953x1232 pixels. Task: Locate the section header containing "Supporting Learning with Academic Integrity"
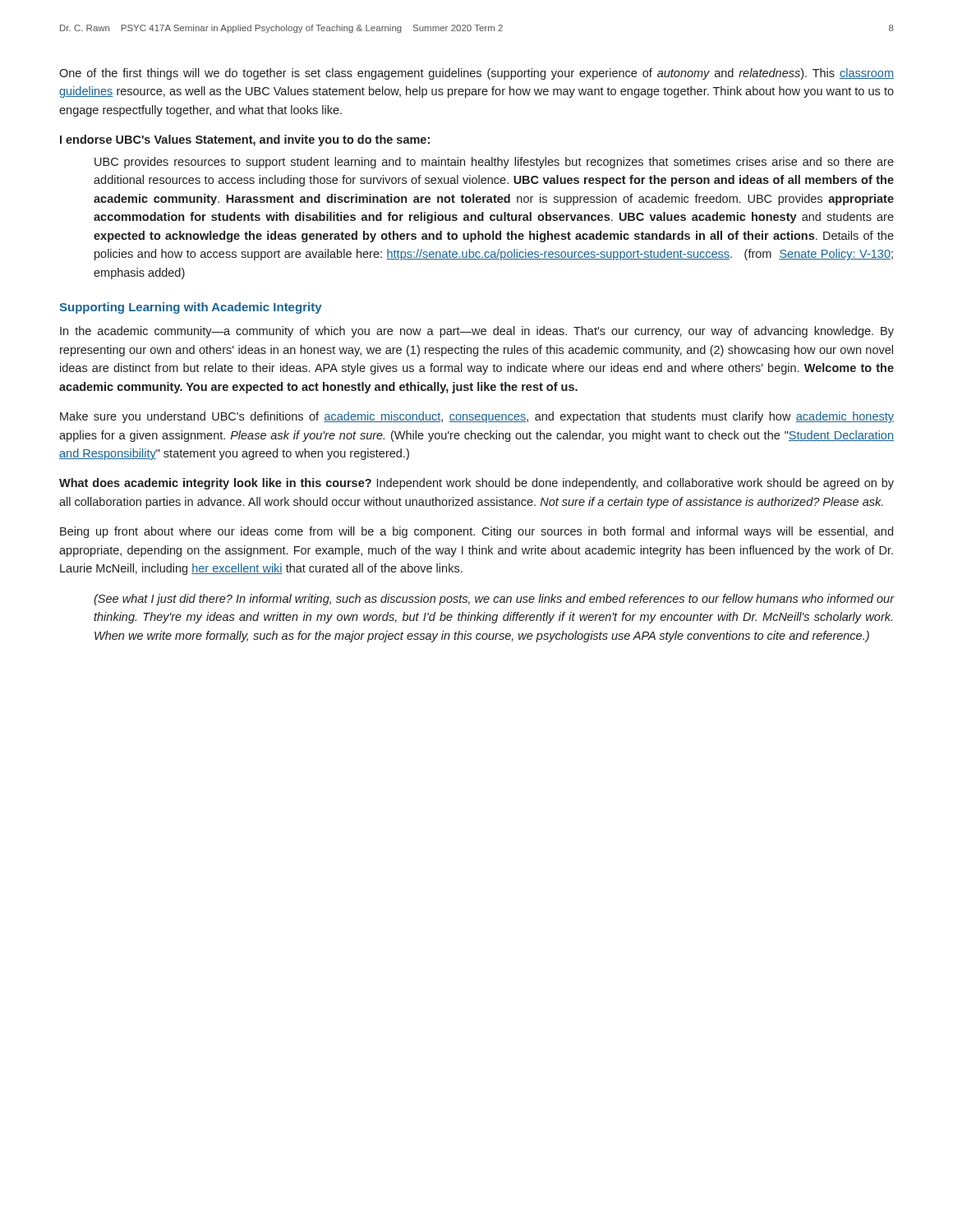[190, 307]
